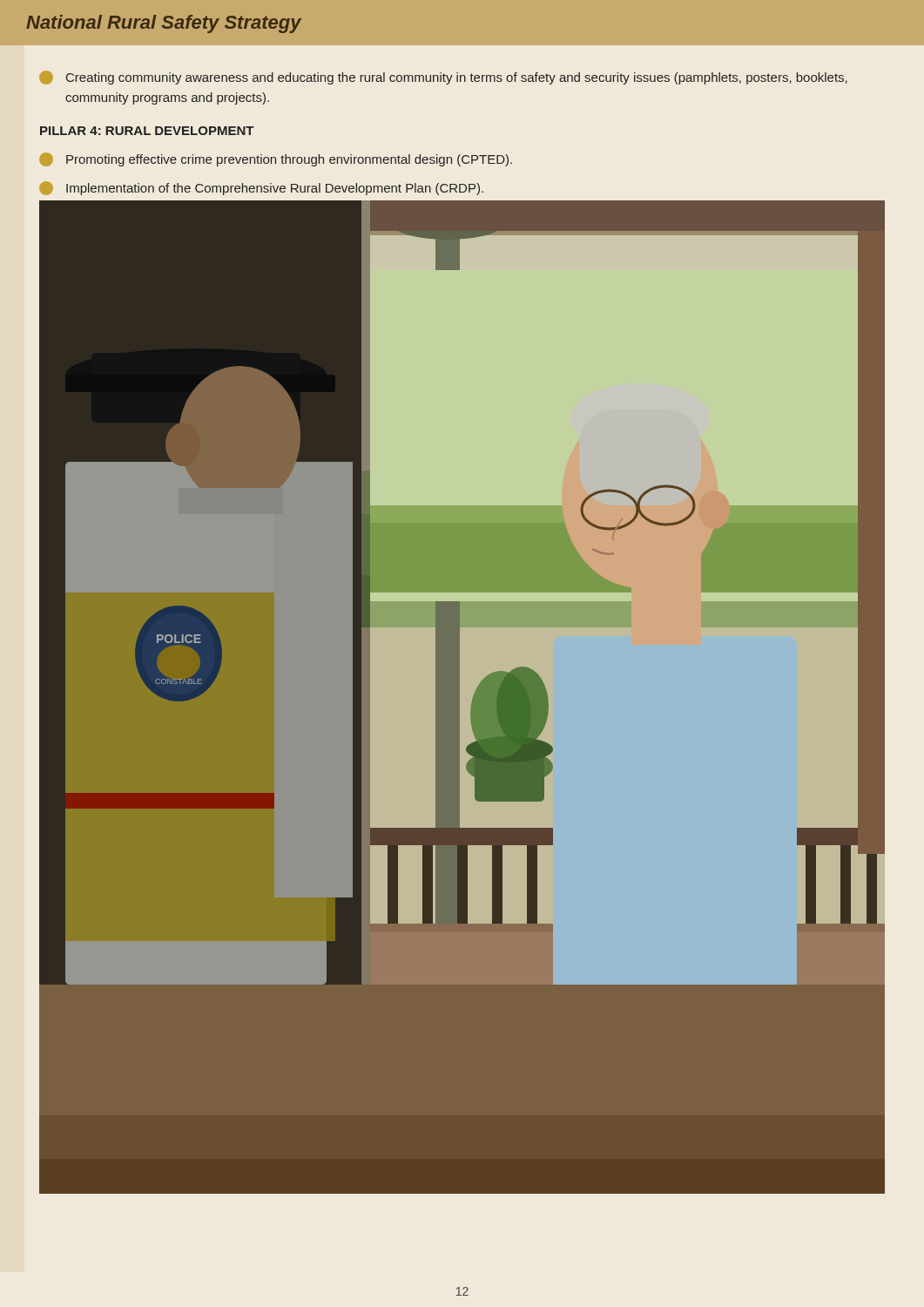Click on the list item that reads "Creating community awareness"
Viewport: 924px width, 1307px height.
462,88
